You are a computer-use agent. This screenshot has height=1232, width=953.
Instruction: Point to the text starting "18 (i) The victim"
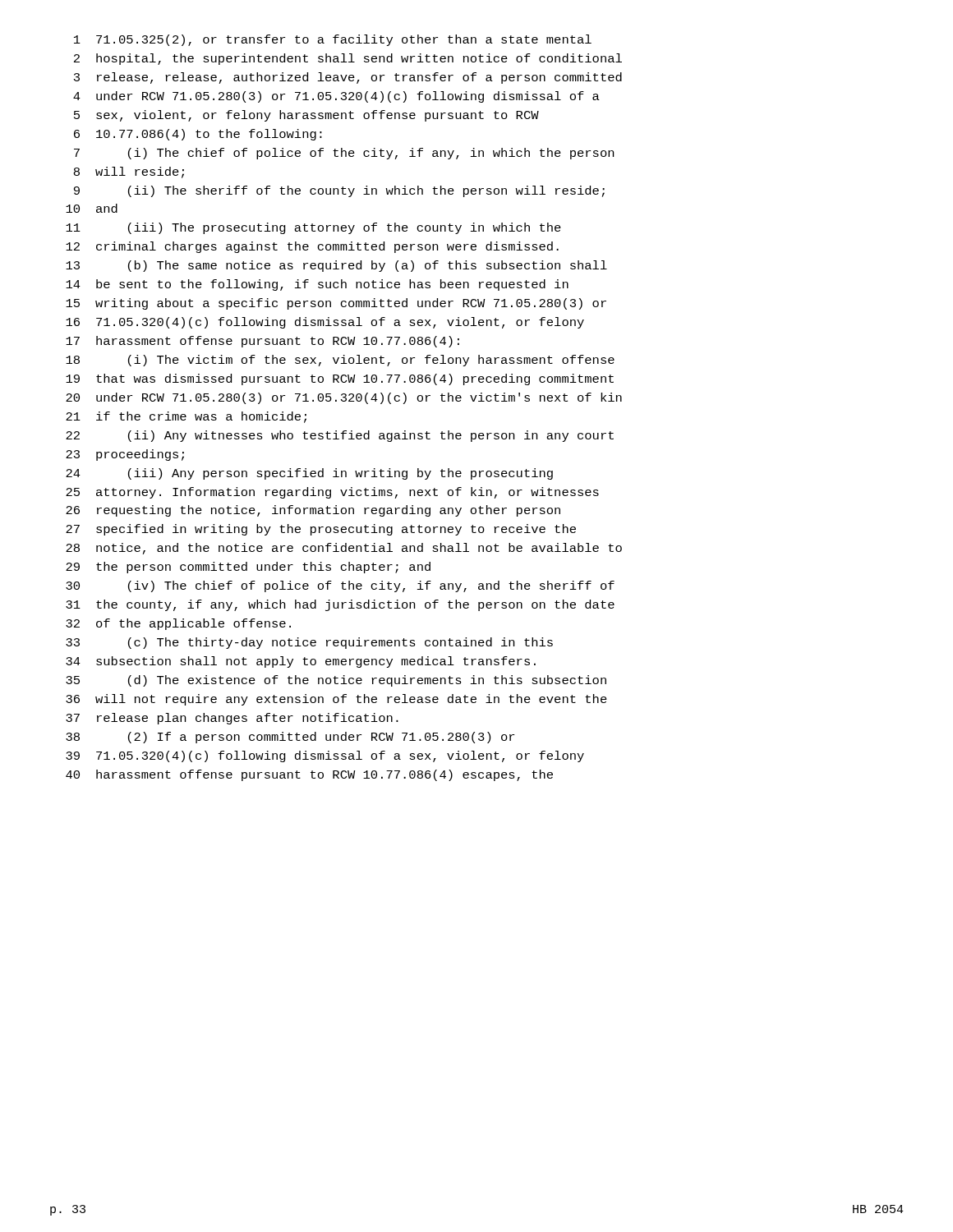[476, 361]
